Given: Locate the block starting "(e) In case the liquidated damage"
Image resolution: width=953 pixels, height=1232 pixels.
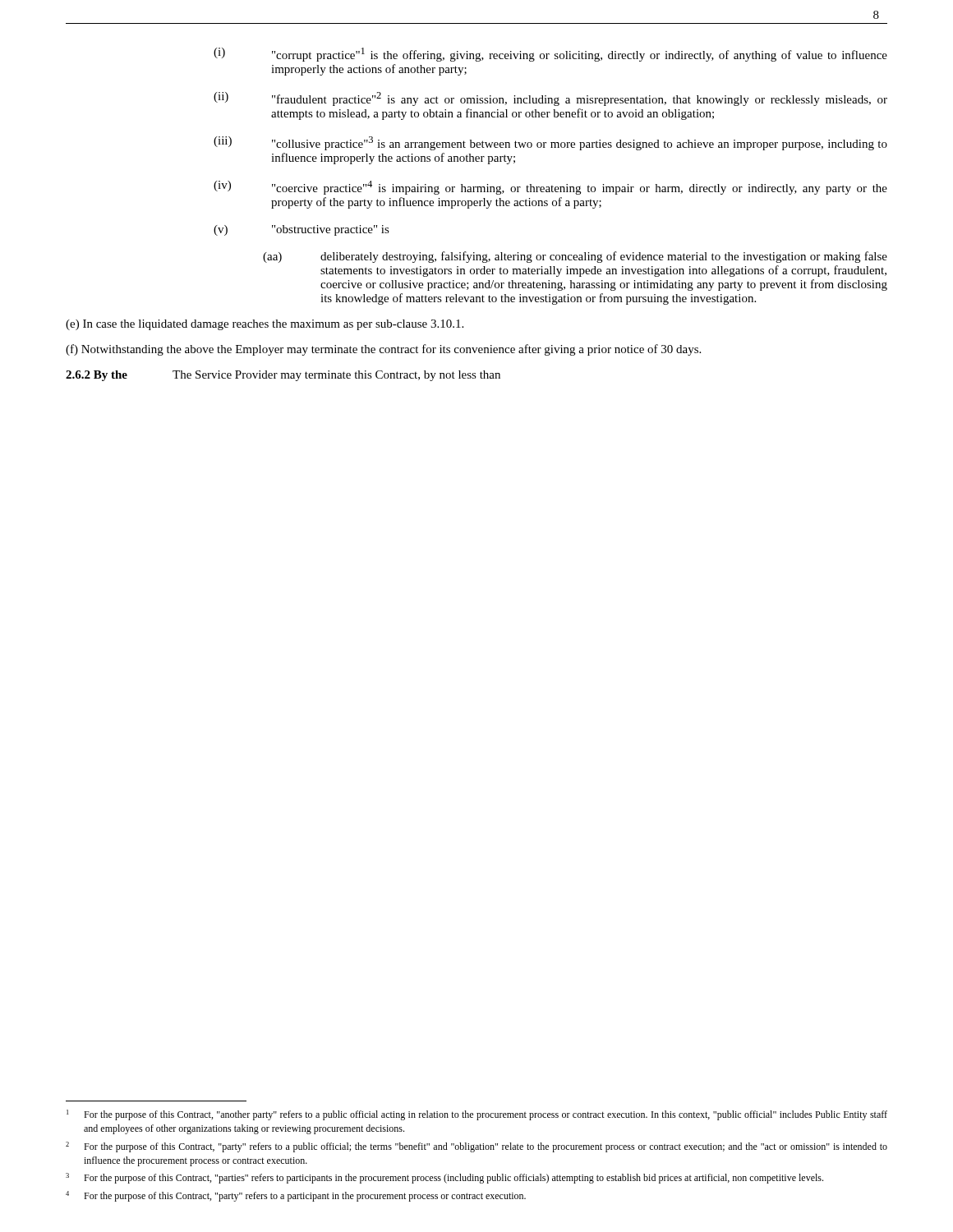Looking at the screenshot, I should coord(265,324).
